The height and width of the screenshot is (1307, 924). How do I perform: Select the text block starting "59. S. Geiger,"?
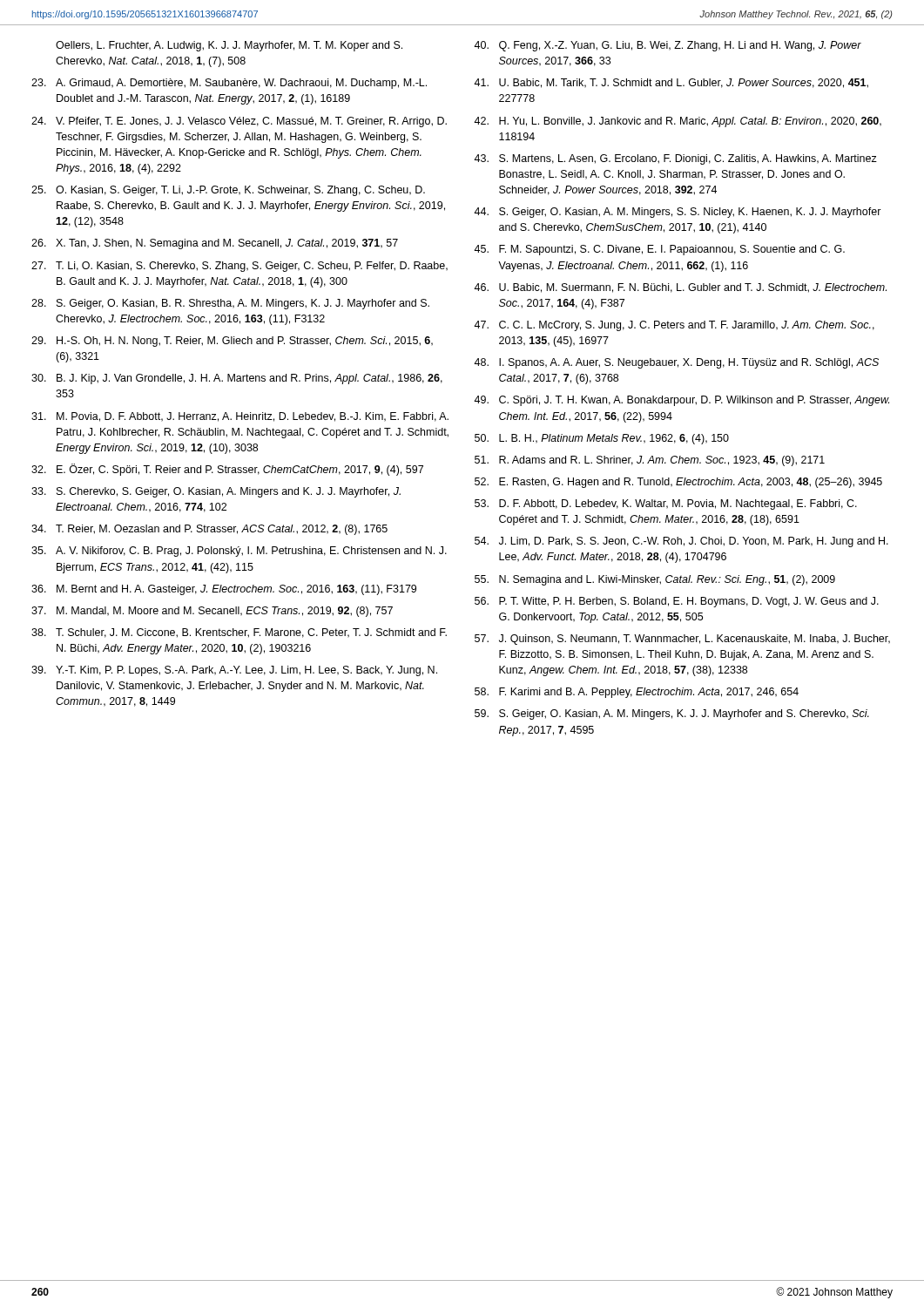(683, 722)
